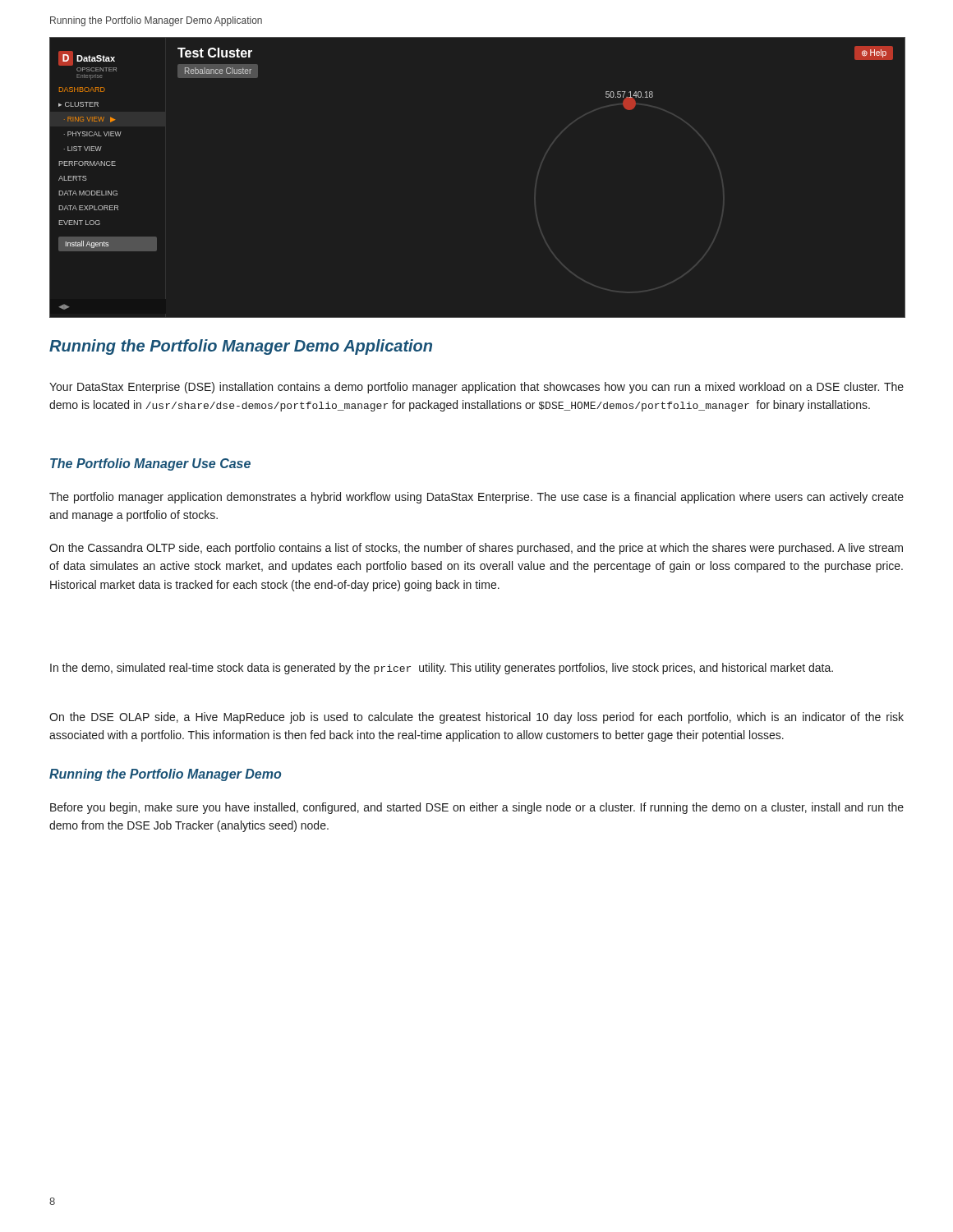This screenshot has height=1232, width=953.
Task: Find the text block that says "Your DataStax Enterprise (DSE) installation contains a demo"
Action: point(476,396)
